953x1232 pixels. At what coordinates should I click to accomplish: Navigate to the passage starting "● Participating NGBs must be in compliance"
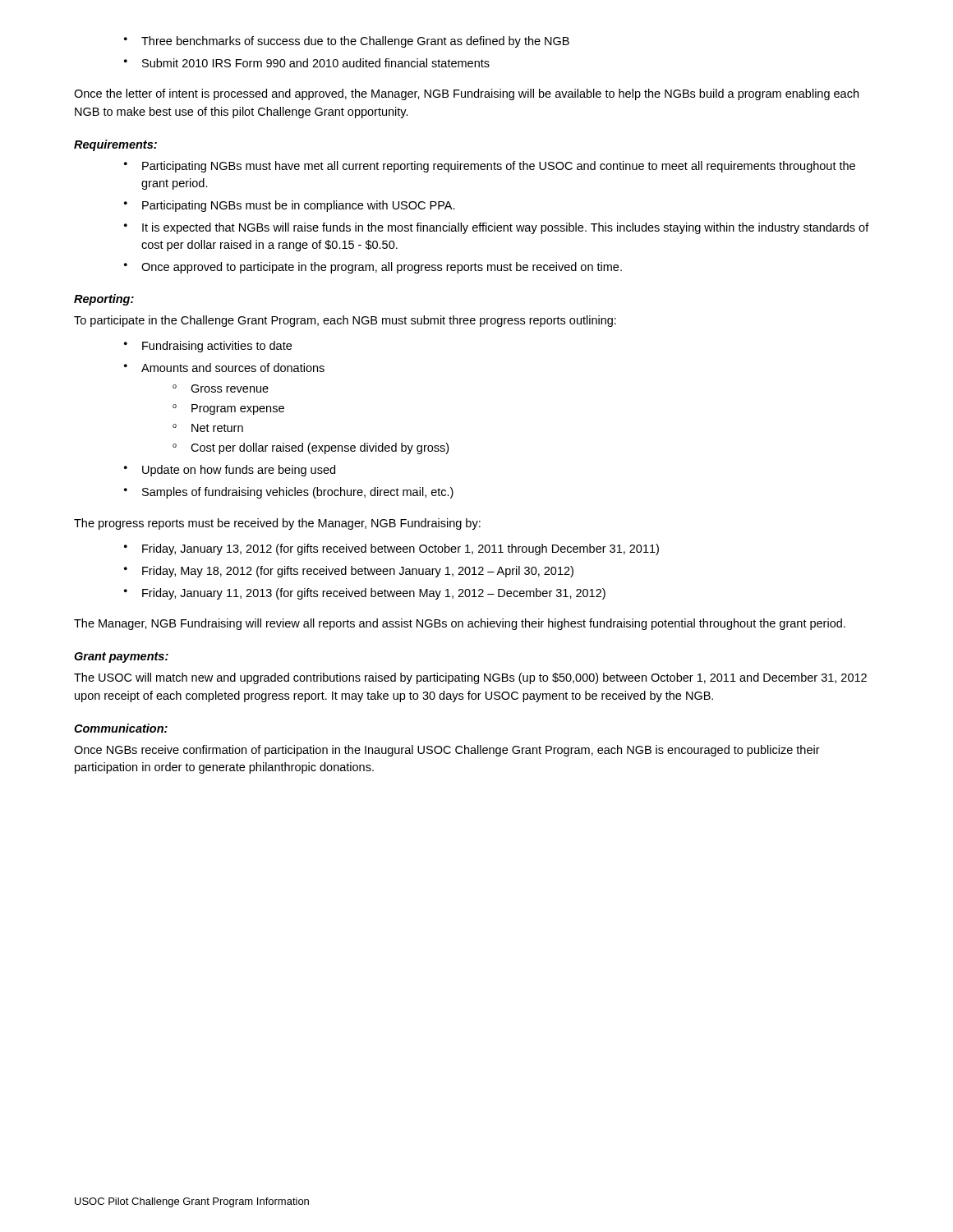coord(290,206)
